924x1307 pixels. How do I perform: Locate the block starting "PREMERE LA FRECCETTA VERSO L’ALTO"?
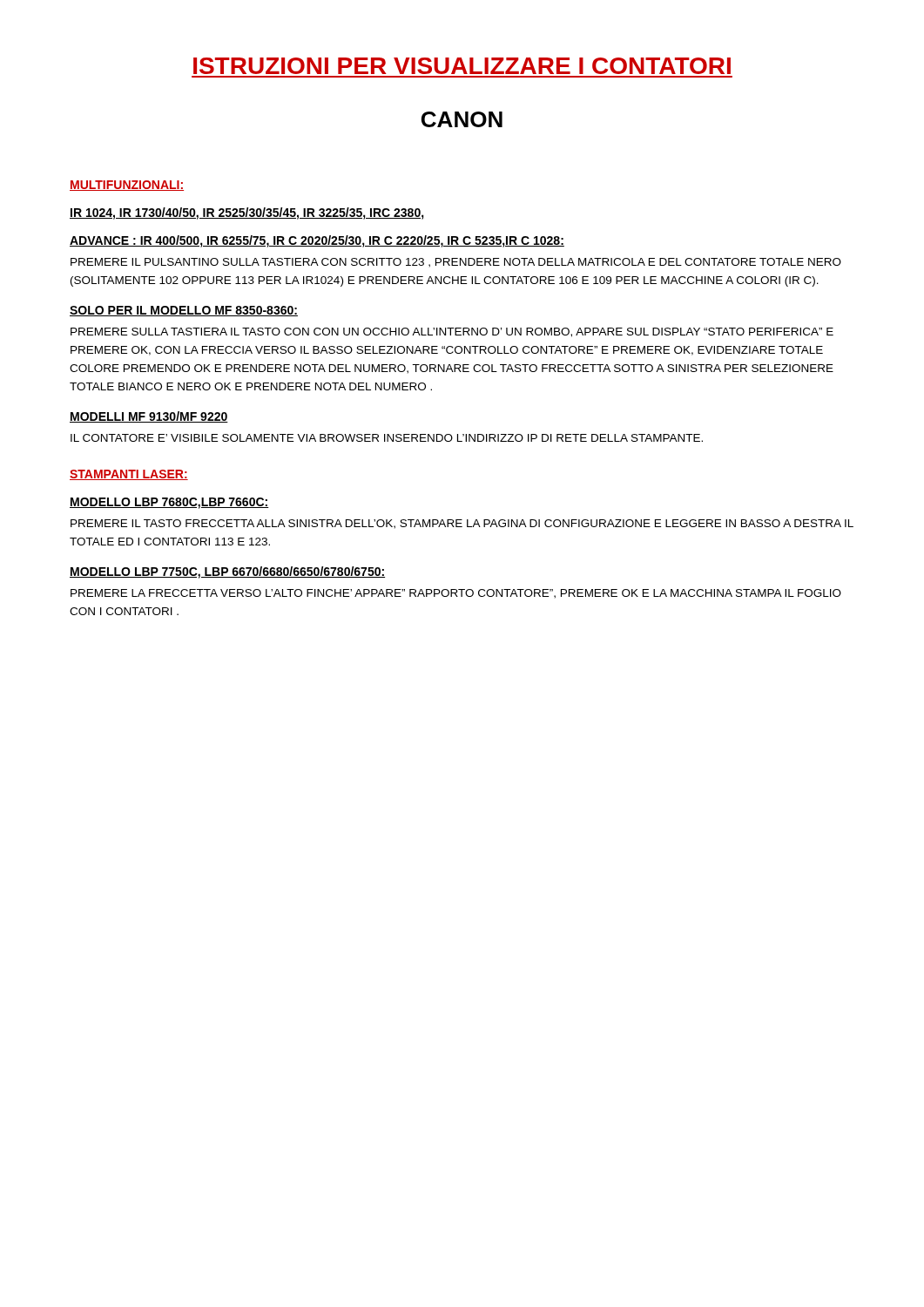point(455,602)
